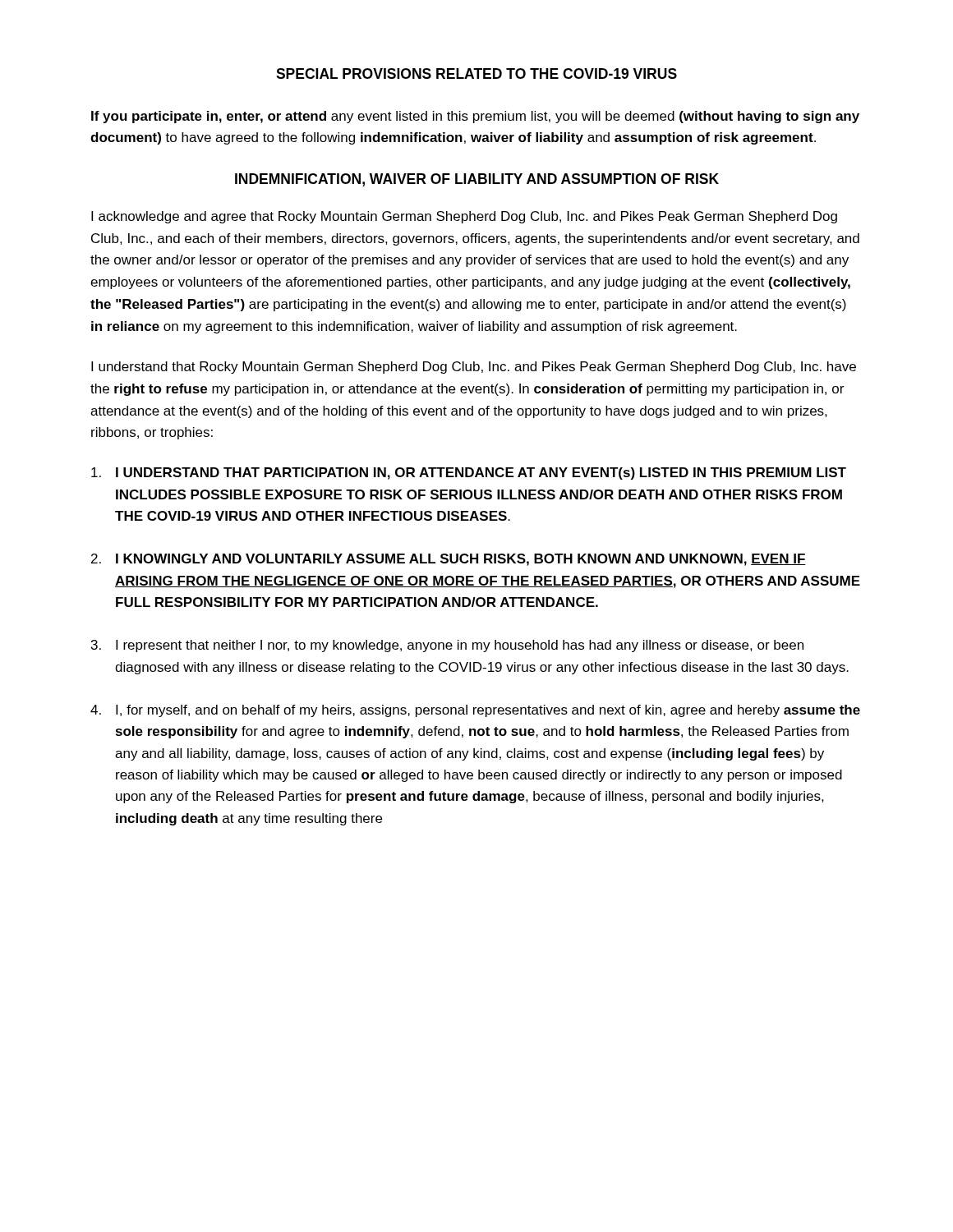
Task: Where is the passage that starts "If you participate in, enter, or"?
Action: point(475,127)
